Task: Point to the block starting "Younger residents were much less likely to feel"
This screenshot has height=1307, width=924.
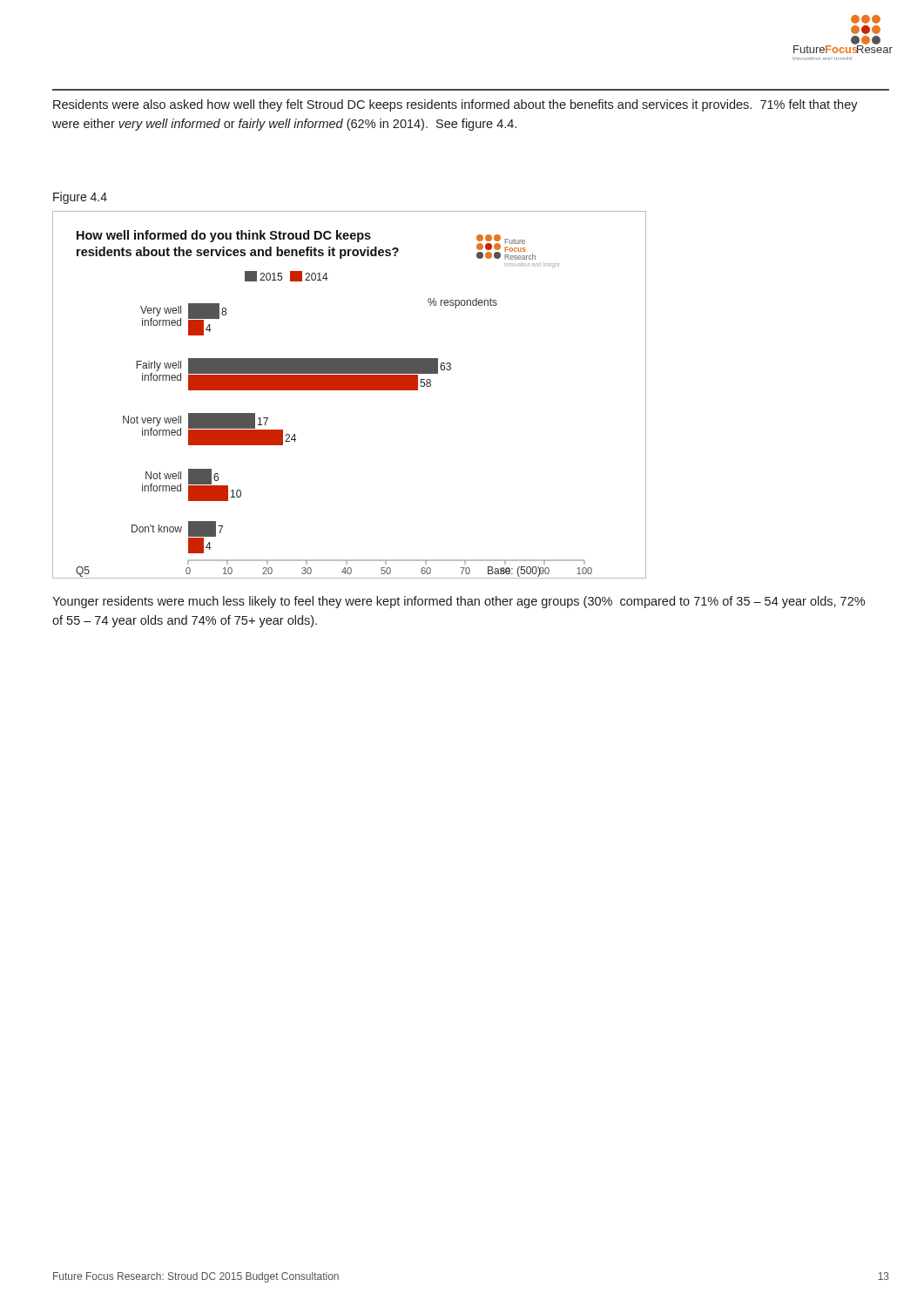Action: [x=459, y=611]
